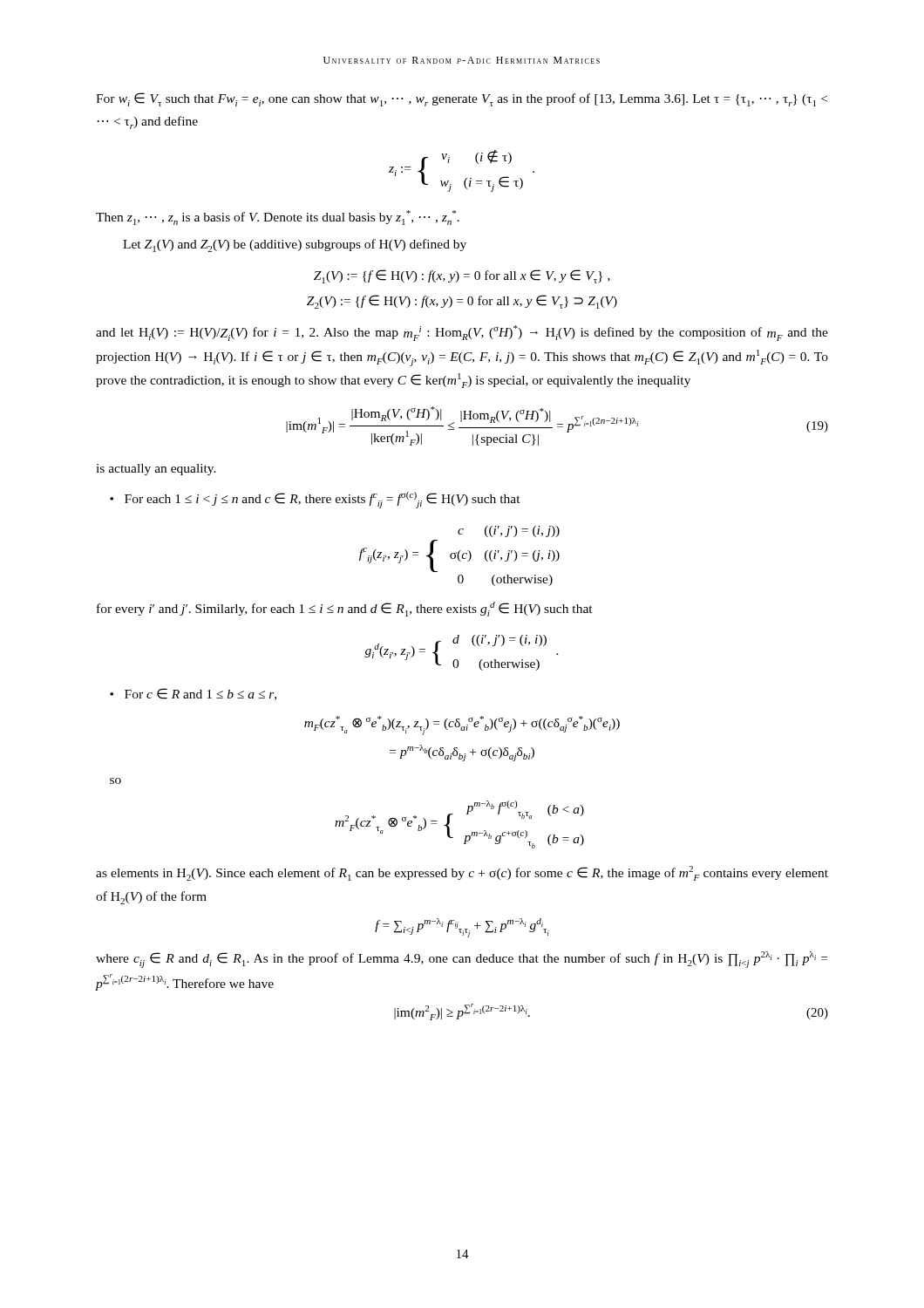Locate the formula that says "m2F(cz*τa ⊗ σe*b) = {"
The image size is (924, 1308).
[x=462, y=824]
